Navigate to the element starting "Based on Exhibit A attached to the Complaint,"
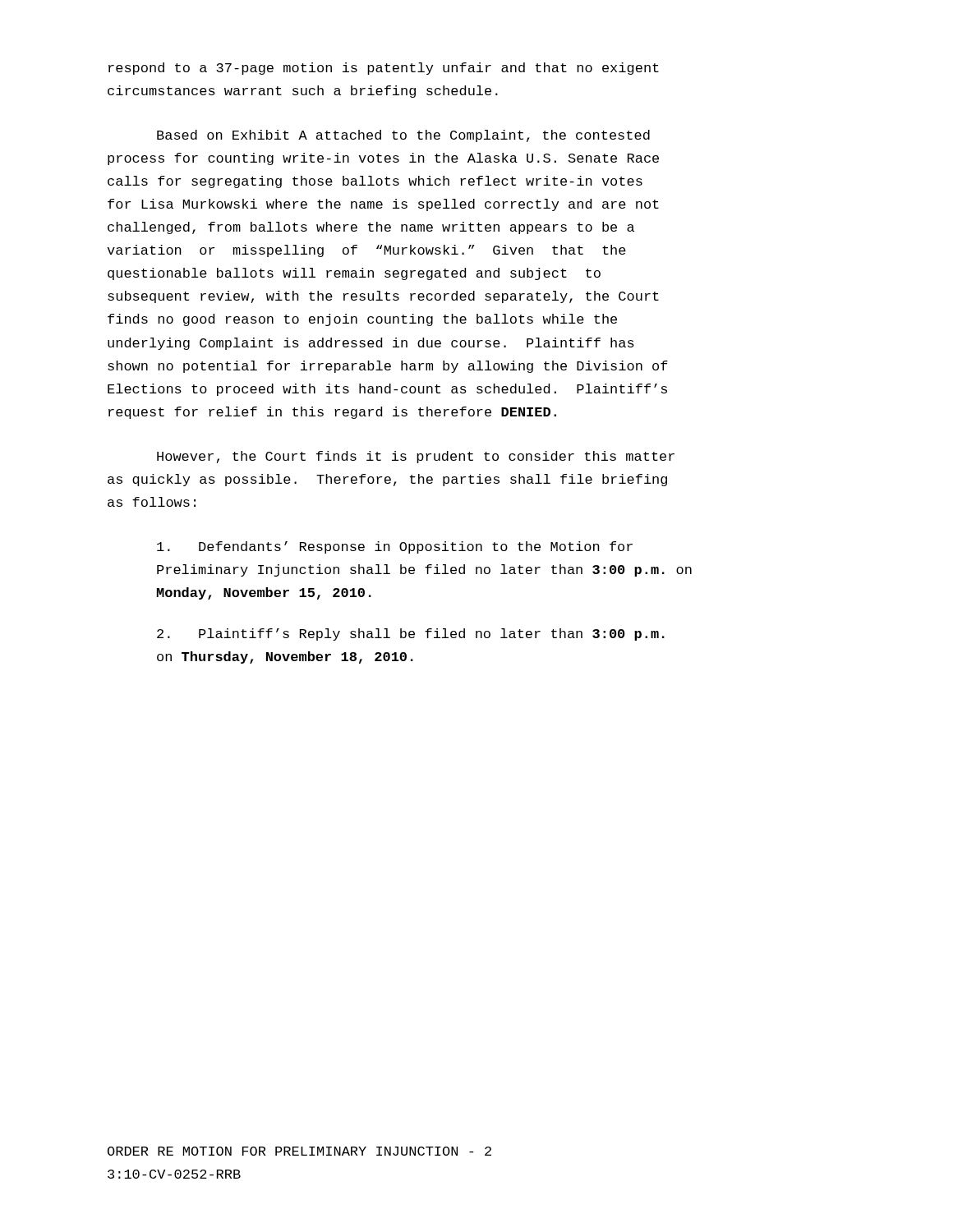This screenshot has height=1232, width=953. 388,274
